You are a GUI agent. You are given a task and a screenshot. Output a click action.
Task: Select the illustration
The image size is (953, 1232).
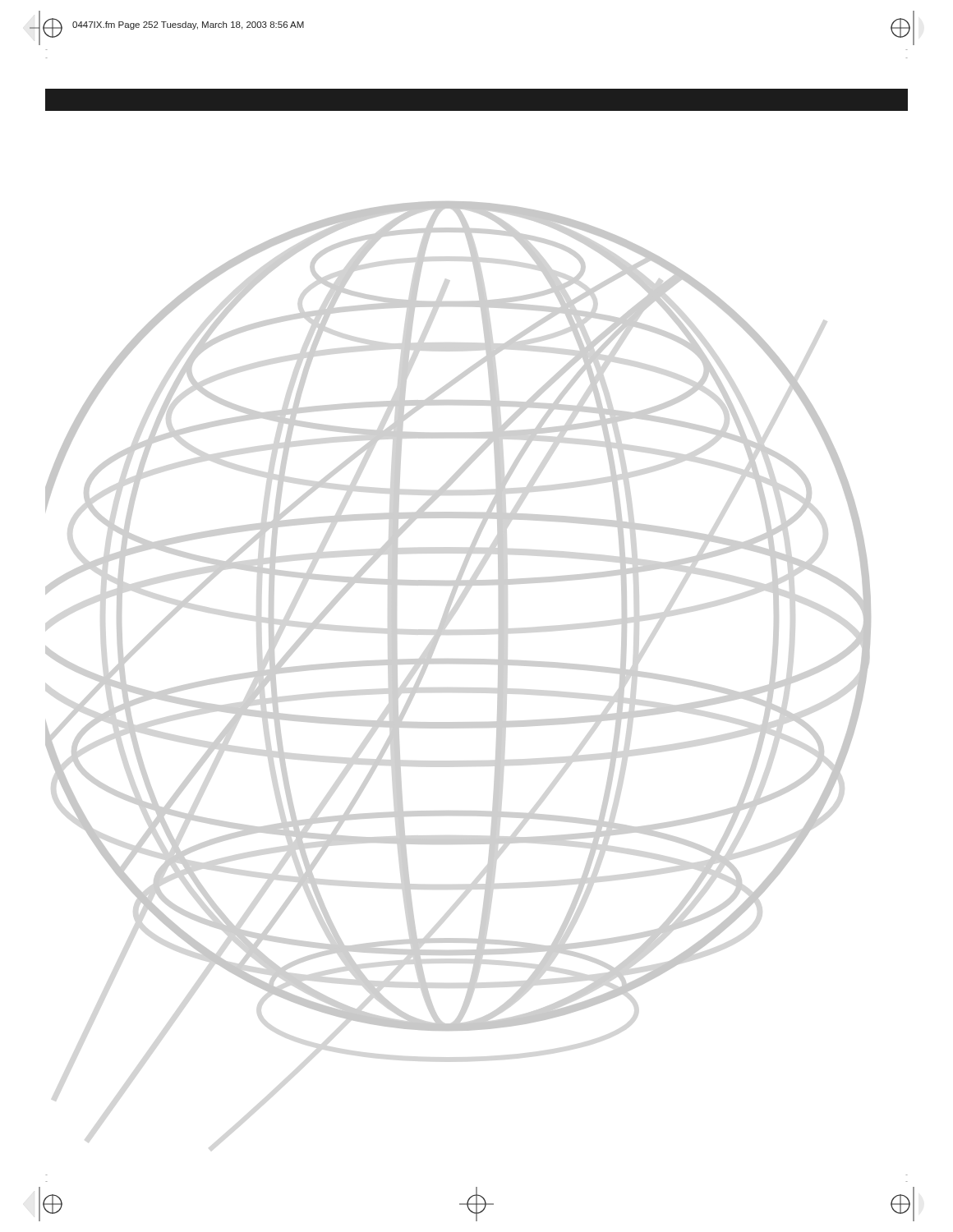point(476,643)
